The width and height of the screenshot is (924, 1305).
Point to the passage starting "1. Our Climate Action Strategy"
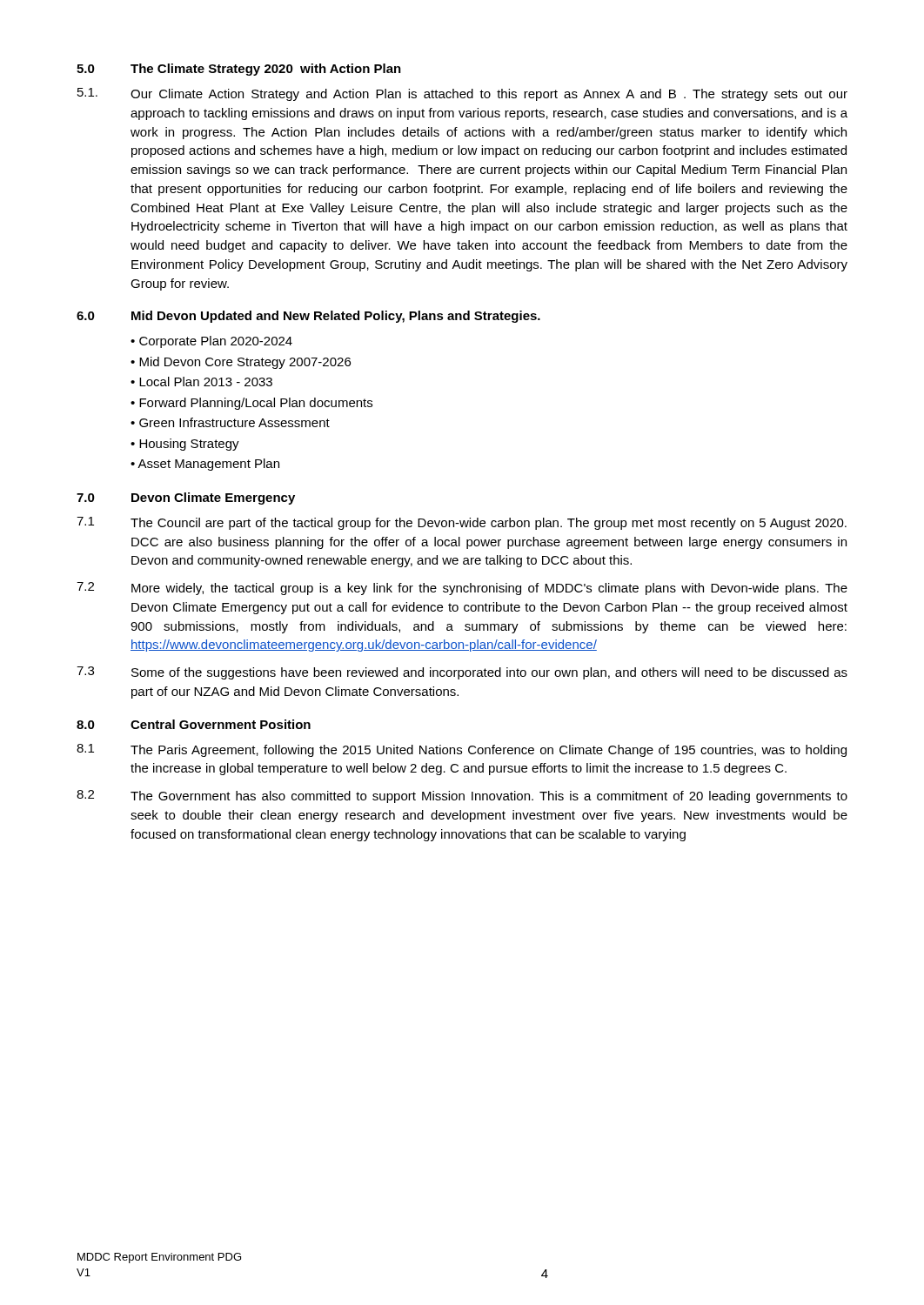pyautogui.click(x=462, y=189)
